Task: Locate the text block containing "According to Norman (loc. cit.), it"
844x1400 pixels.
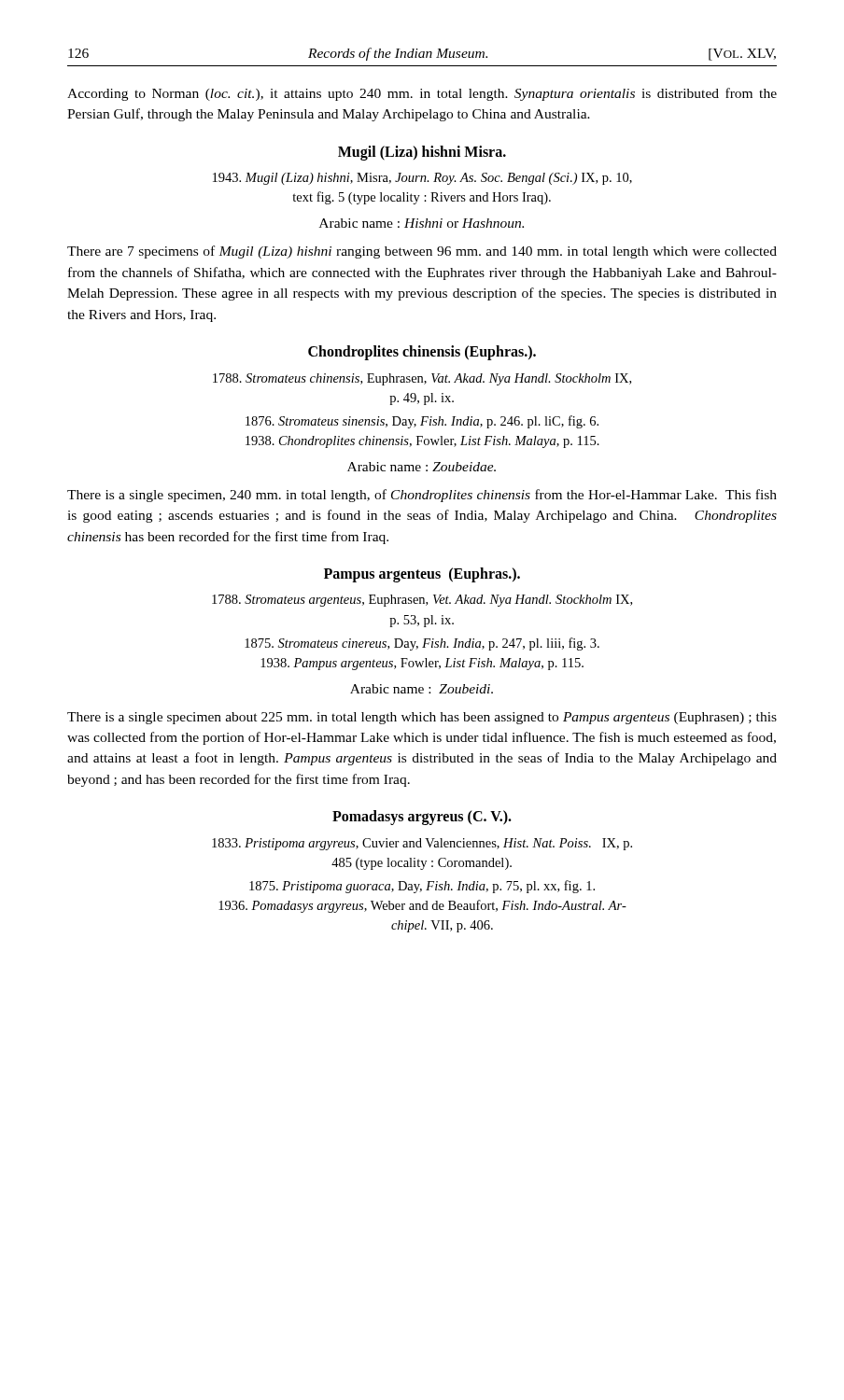Action: [422, 104]
